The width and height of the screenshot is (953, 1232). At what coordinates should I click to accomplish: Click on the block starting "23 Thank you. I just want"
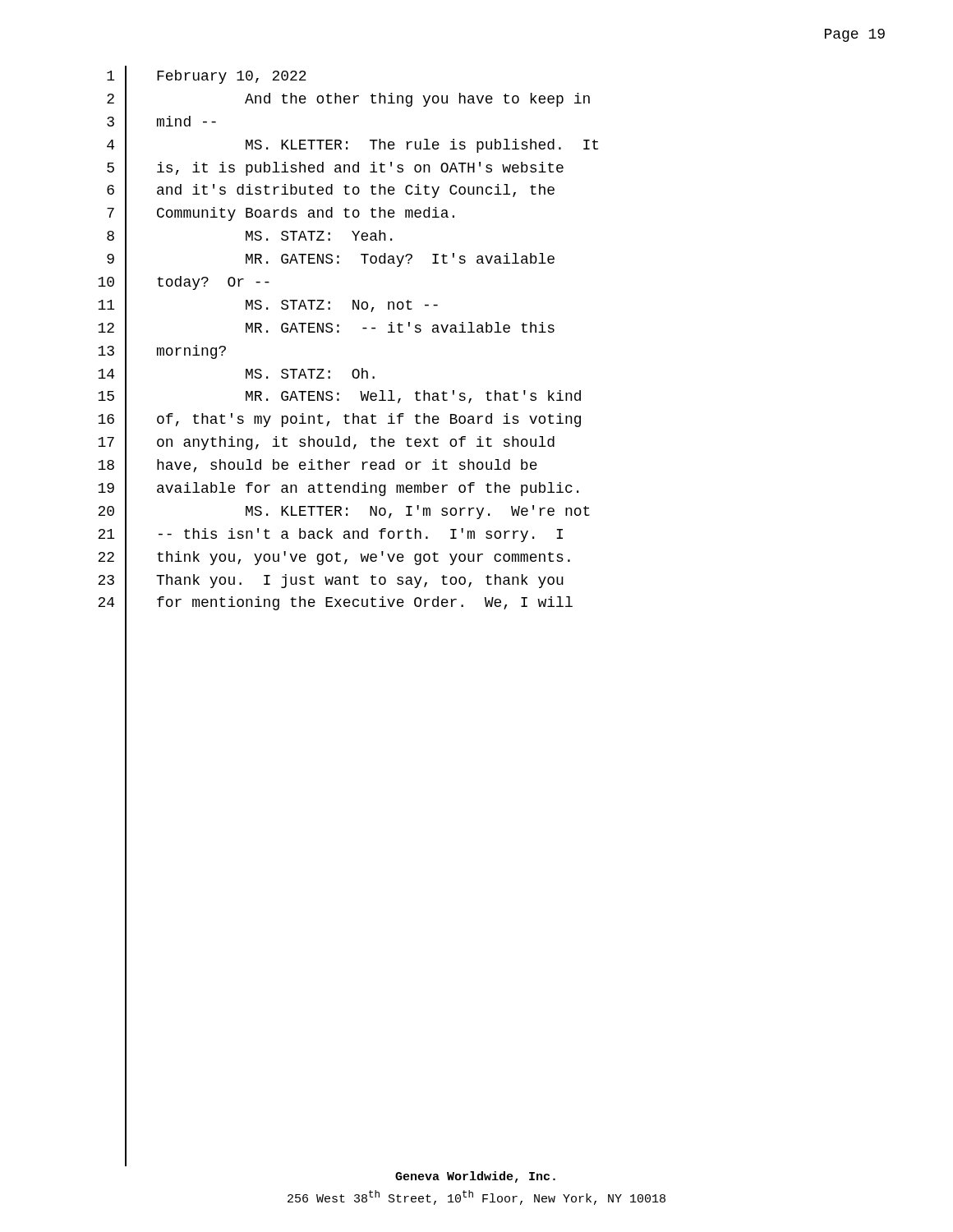coord(476,581)
